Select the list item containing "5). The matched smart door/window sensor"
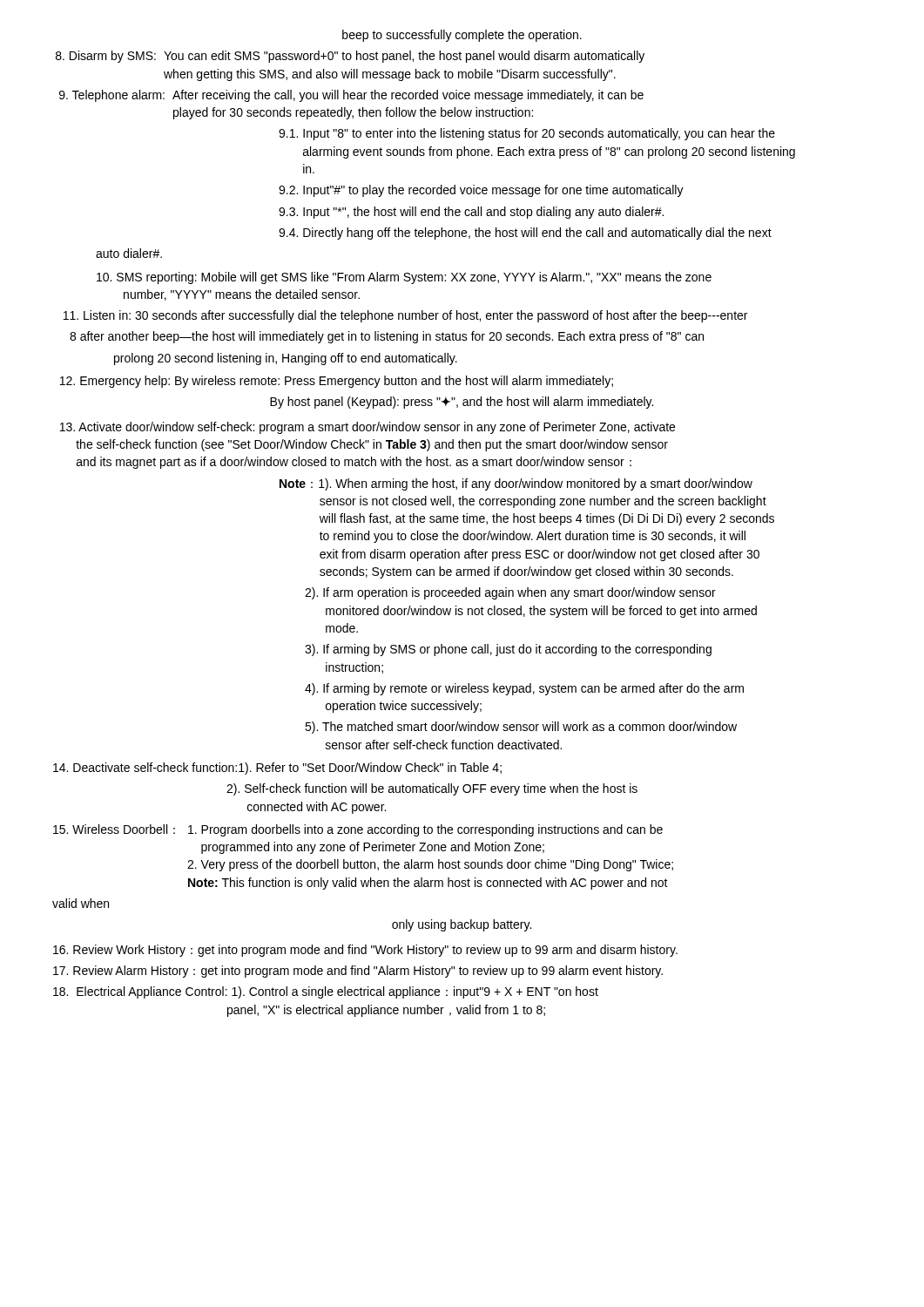 point(521,736)
